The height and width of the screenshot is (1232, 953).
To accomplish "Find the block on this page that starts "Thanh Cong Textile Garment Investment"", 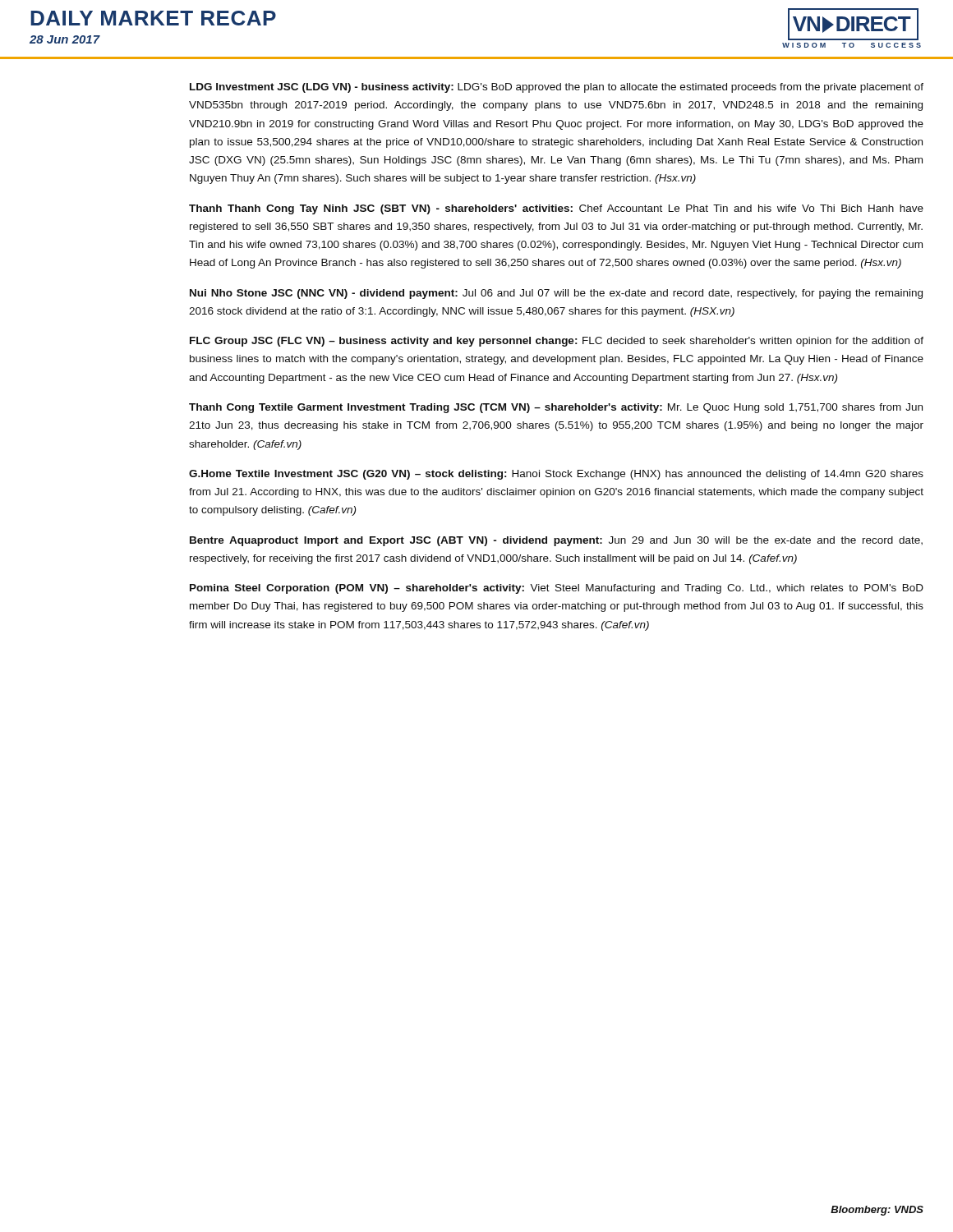I will (x=556, y=425).
